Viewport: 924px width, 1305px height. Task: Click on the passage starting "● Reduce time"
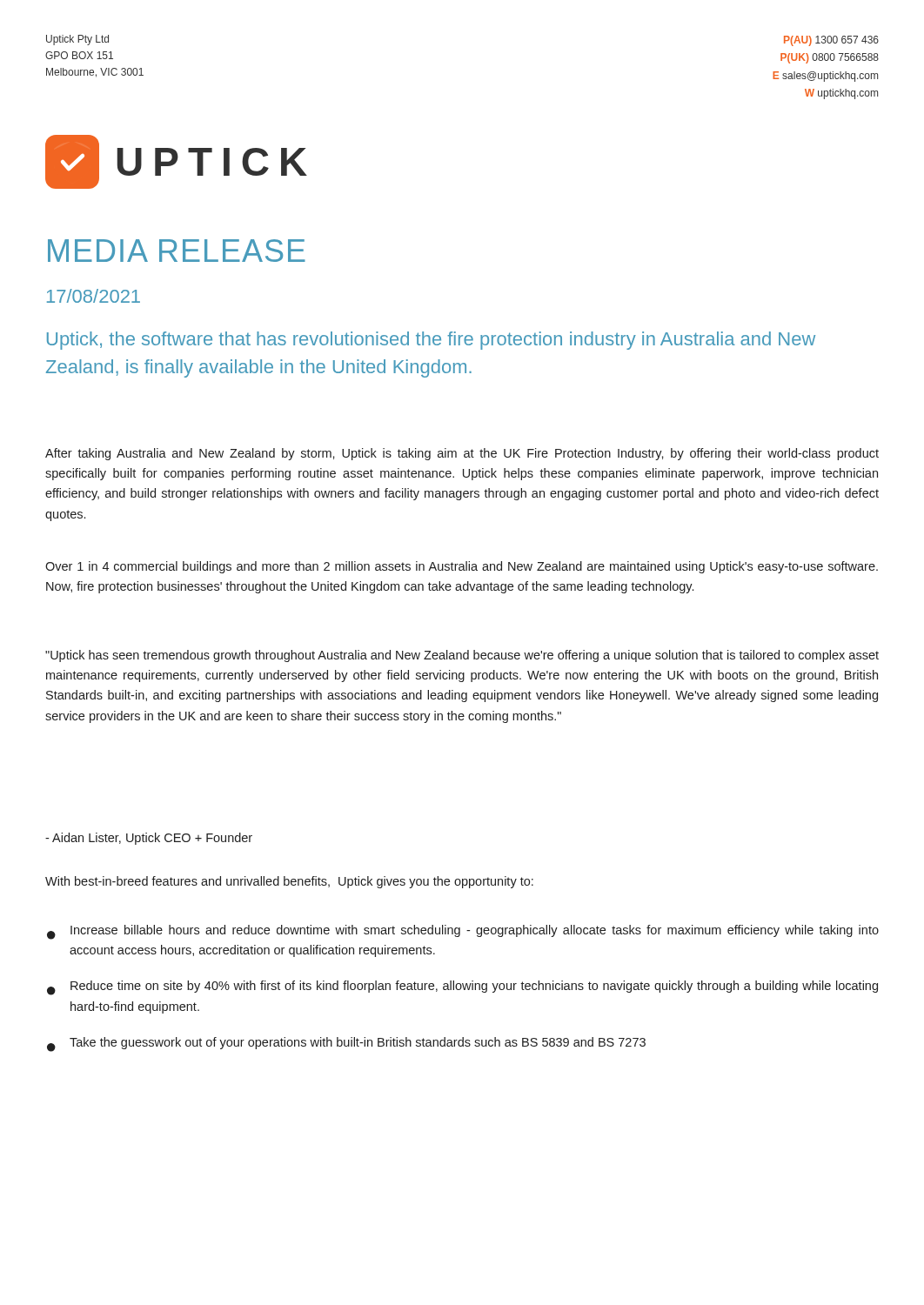pyautogui.click(x=462, y=997)
